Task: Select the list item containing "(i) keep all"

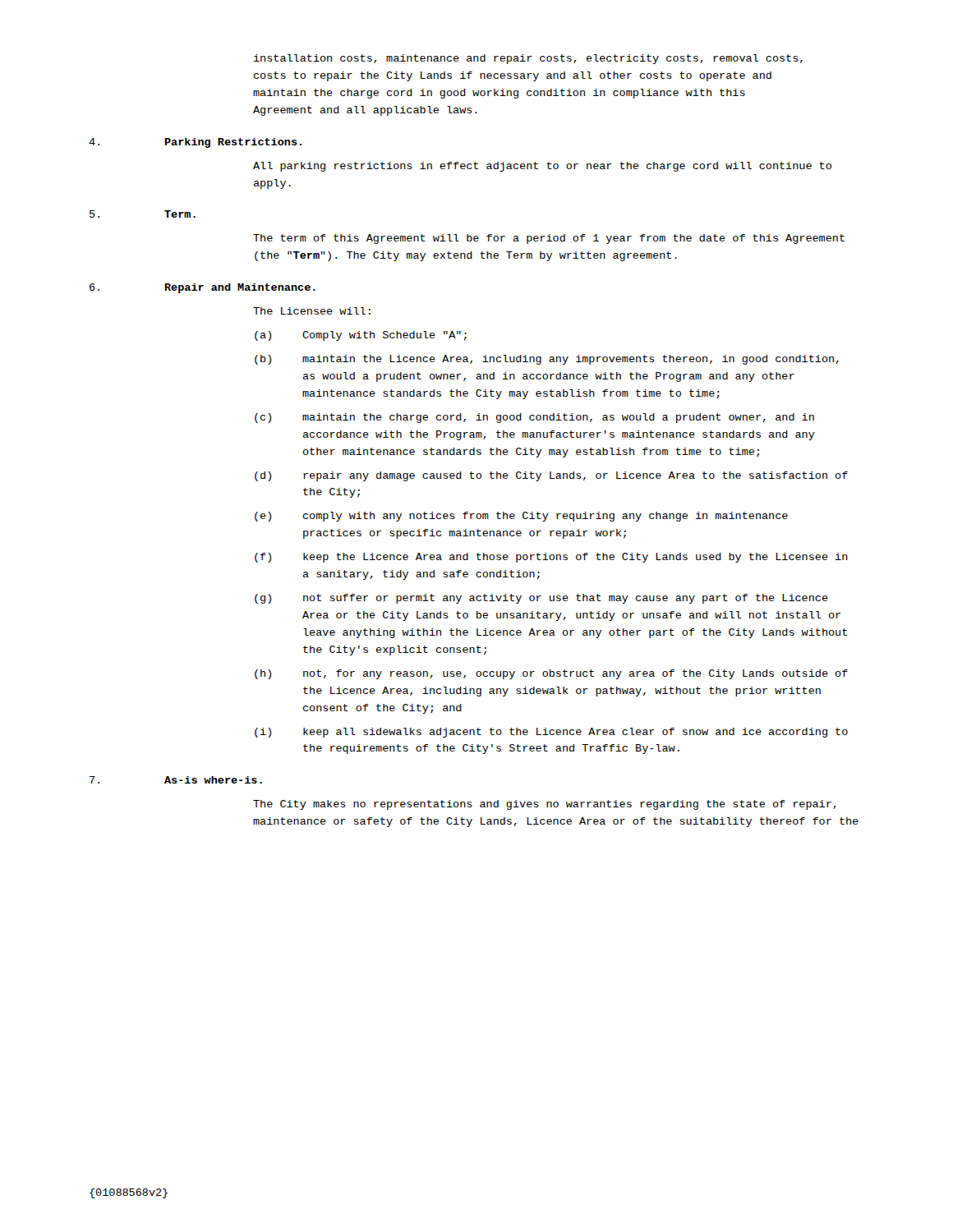Action: [x=559, y=741]
